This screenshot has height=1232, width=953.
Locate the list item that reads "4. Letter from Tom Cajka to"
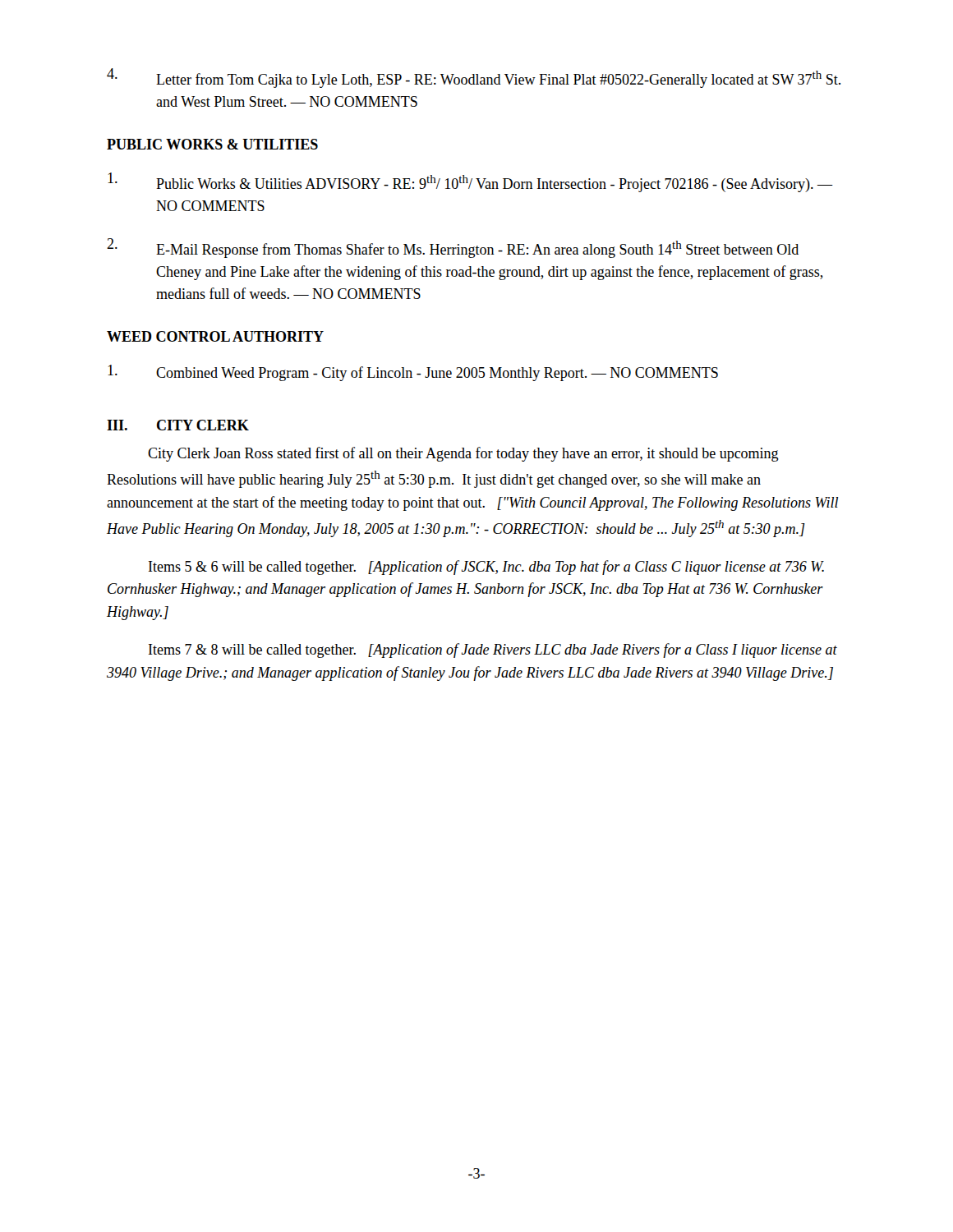pyautogui.click(x=476, y=90)
